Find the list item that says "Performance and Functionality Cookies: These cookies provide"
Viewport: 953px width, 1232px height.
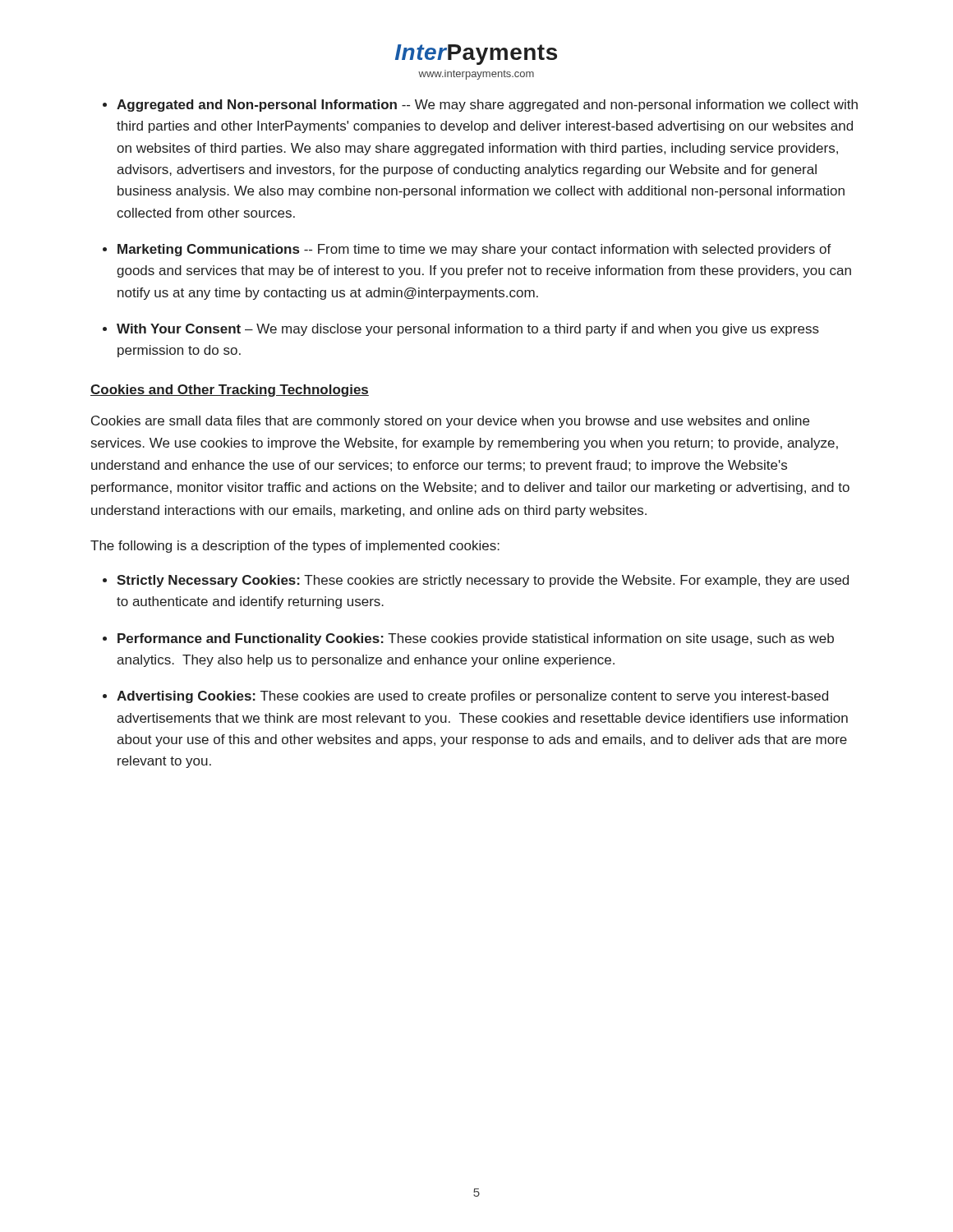(x=476, y=649)
